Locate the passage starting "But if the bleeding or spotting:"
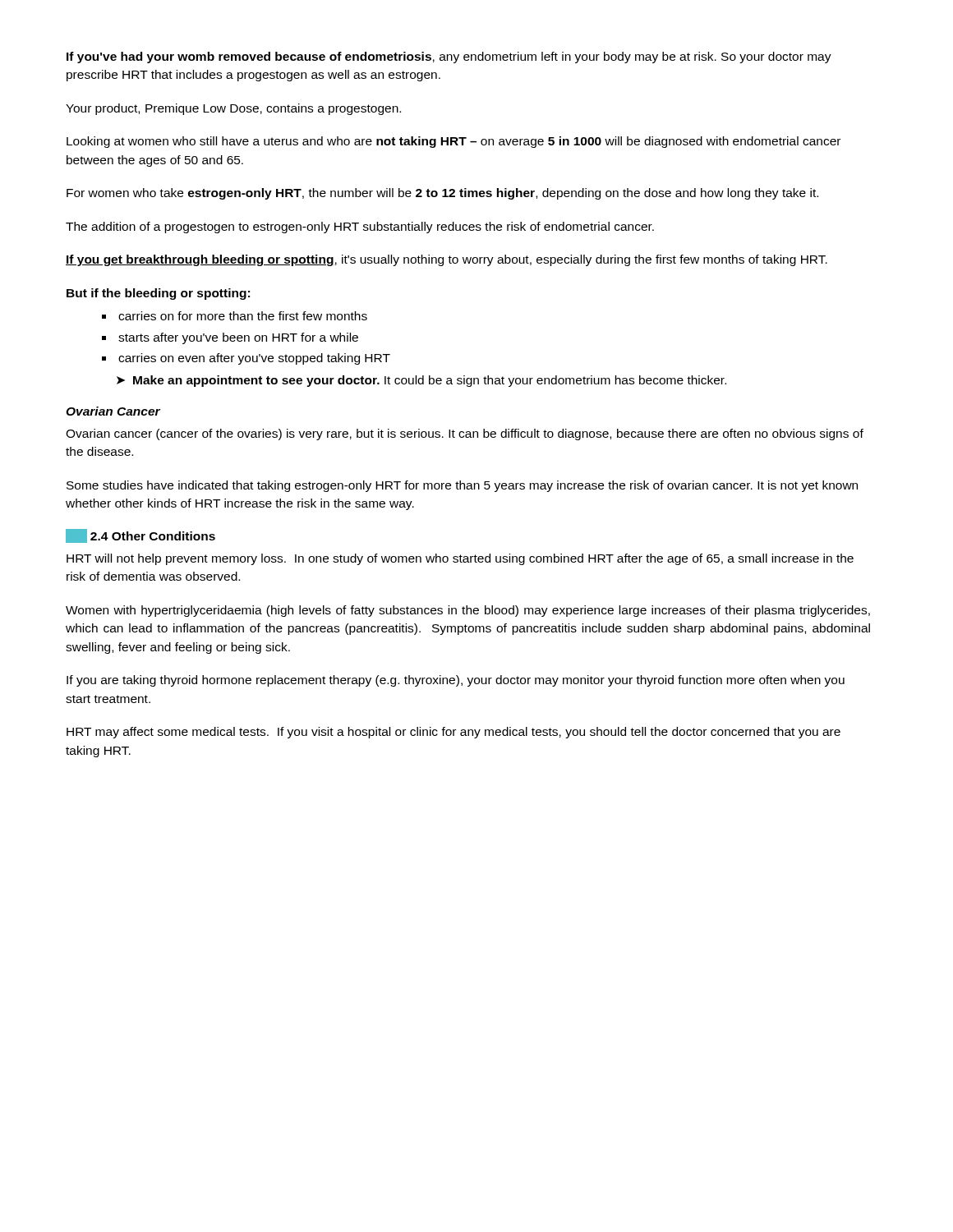The width and height of the screenshot is (953, 1232). point(158,293)
